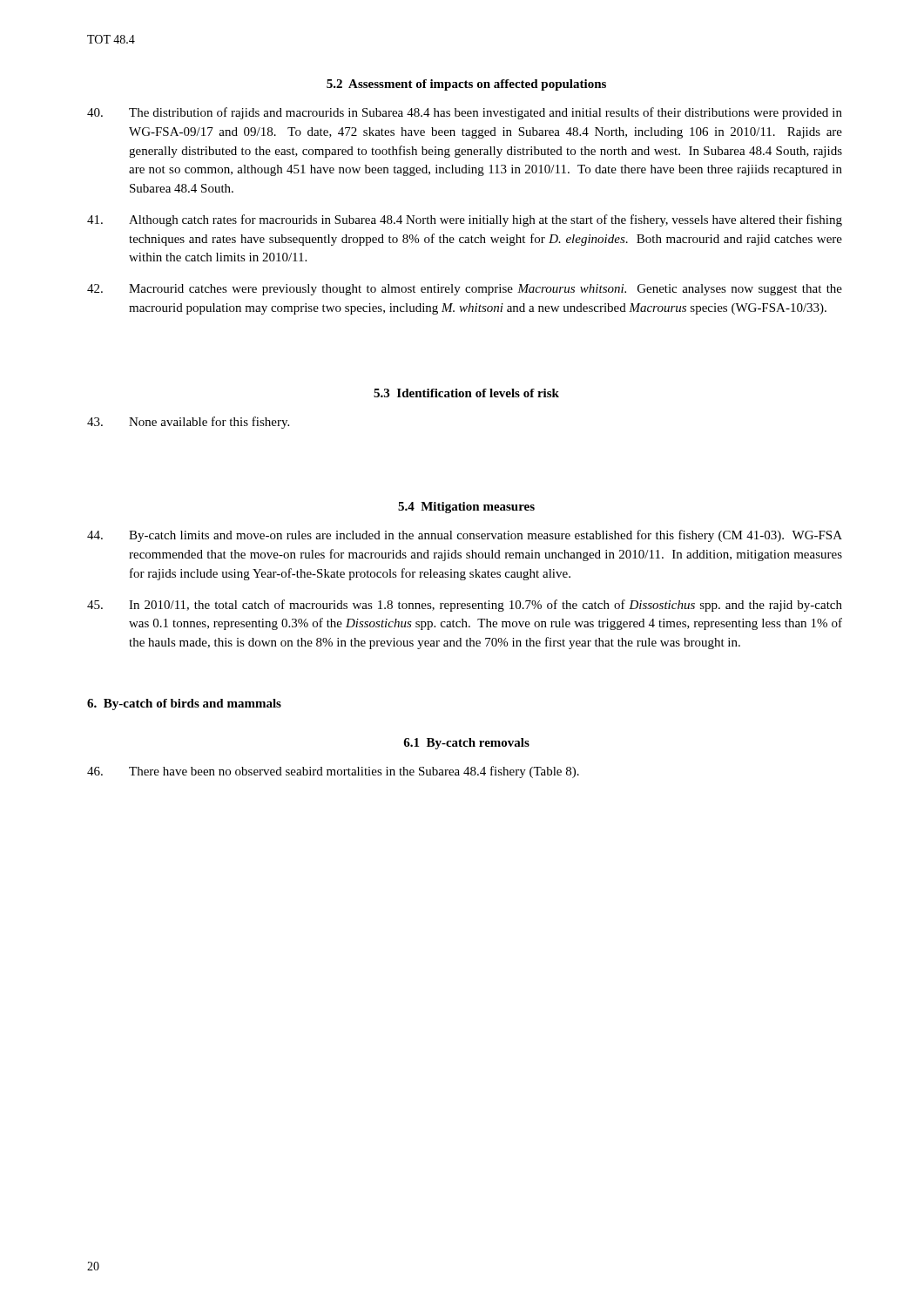Find the block on this page that starts "Macrourid catches were previously thought to almost entirely"
924x1307 pixels.
465,299
